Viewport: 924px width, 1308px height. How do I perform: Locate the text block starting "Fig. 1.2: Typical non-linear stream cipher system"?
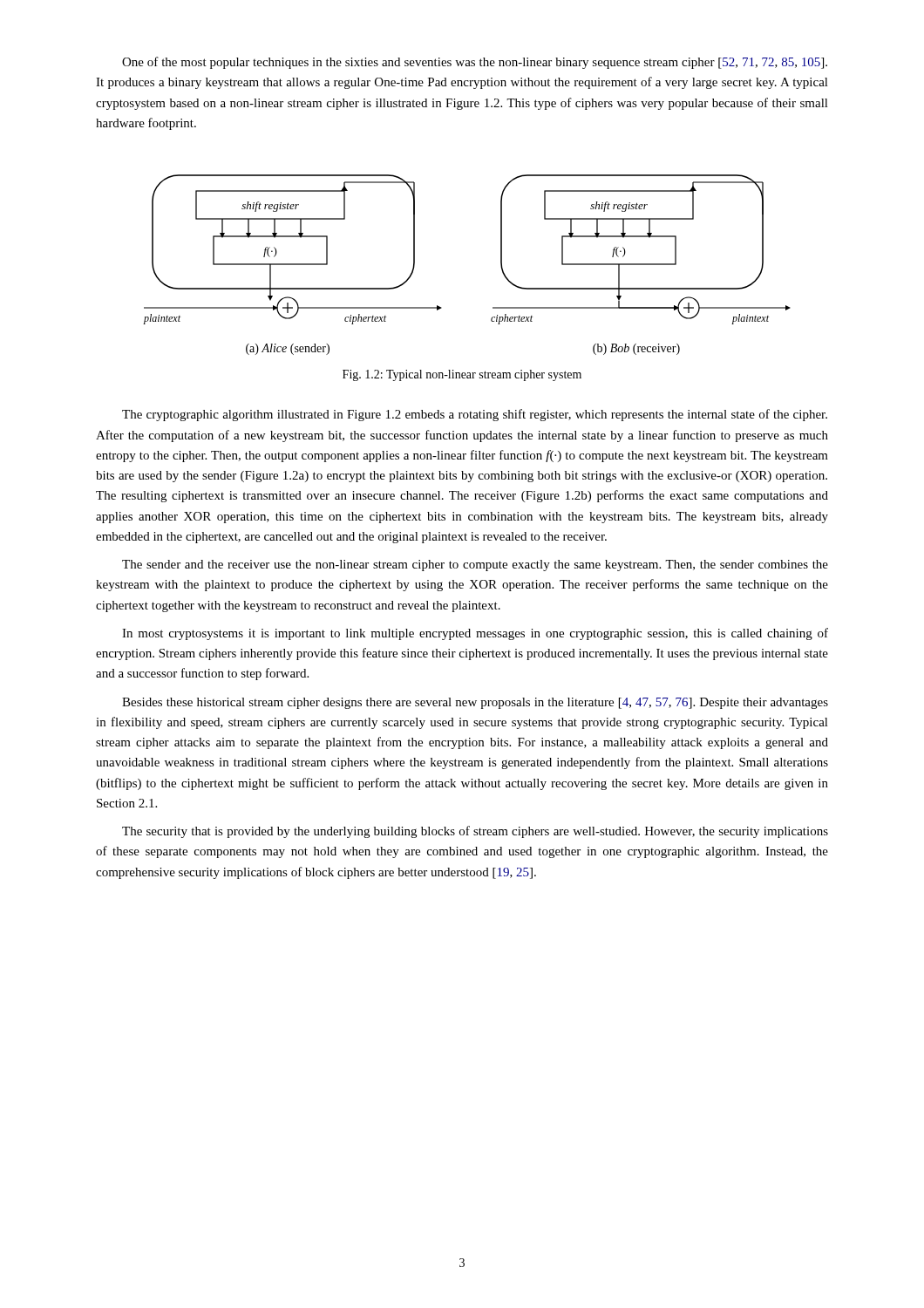point(462,374)
